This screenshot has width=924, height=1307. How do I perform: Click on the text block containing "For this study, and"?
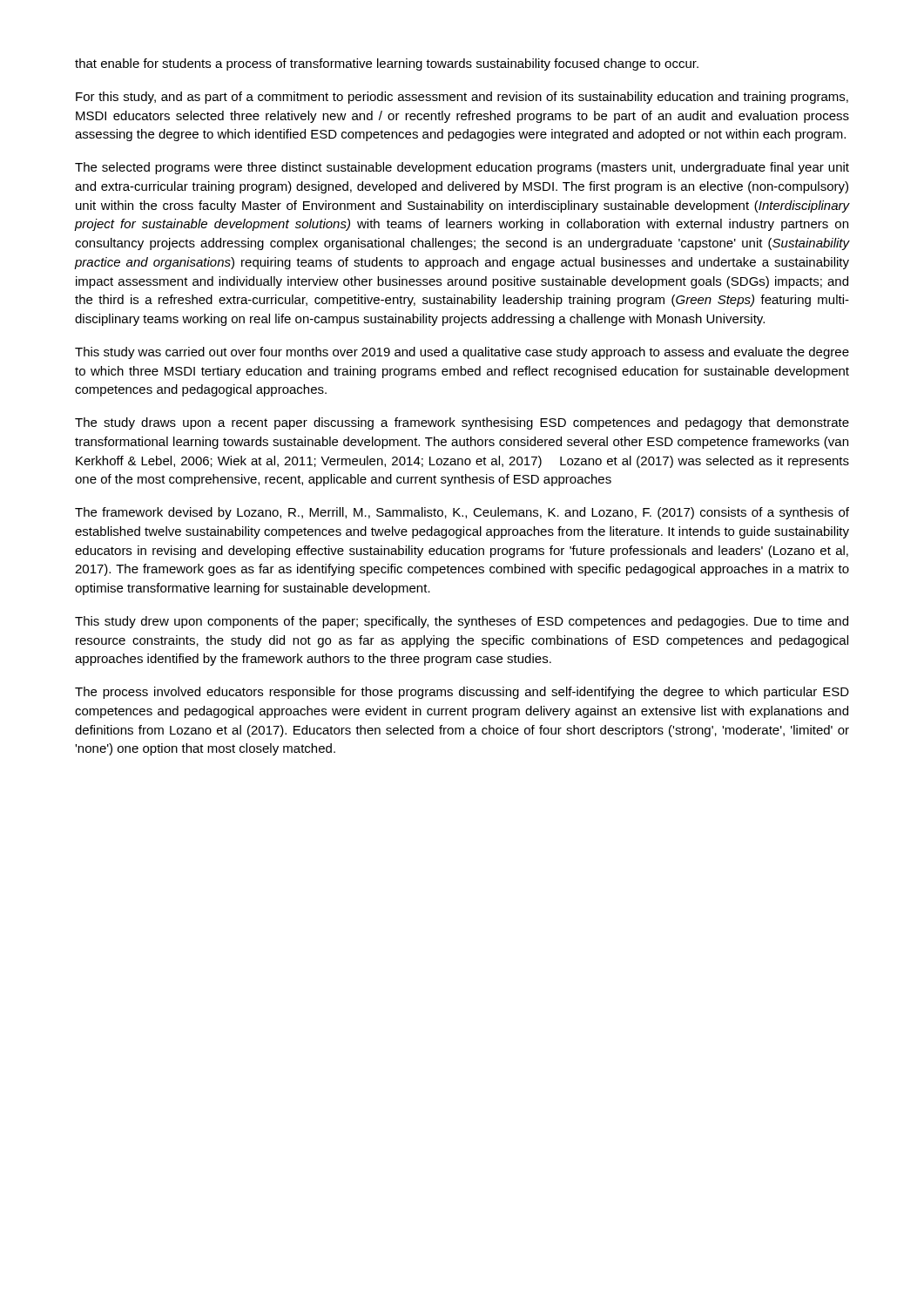pyautogui.click(x=462, y=115)
